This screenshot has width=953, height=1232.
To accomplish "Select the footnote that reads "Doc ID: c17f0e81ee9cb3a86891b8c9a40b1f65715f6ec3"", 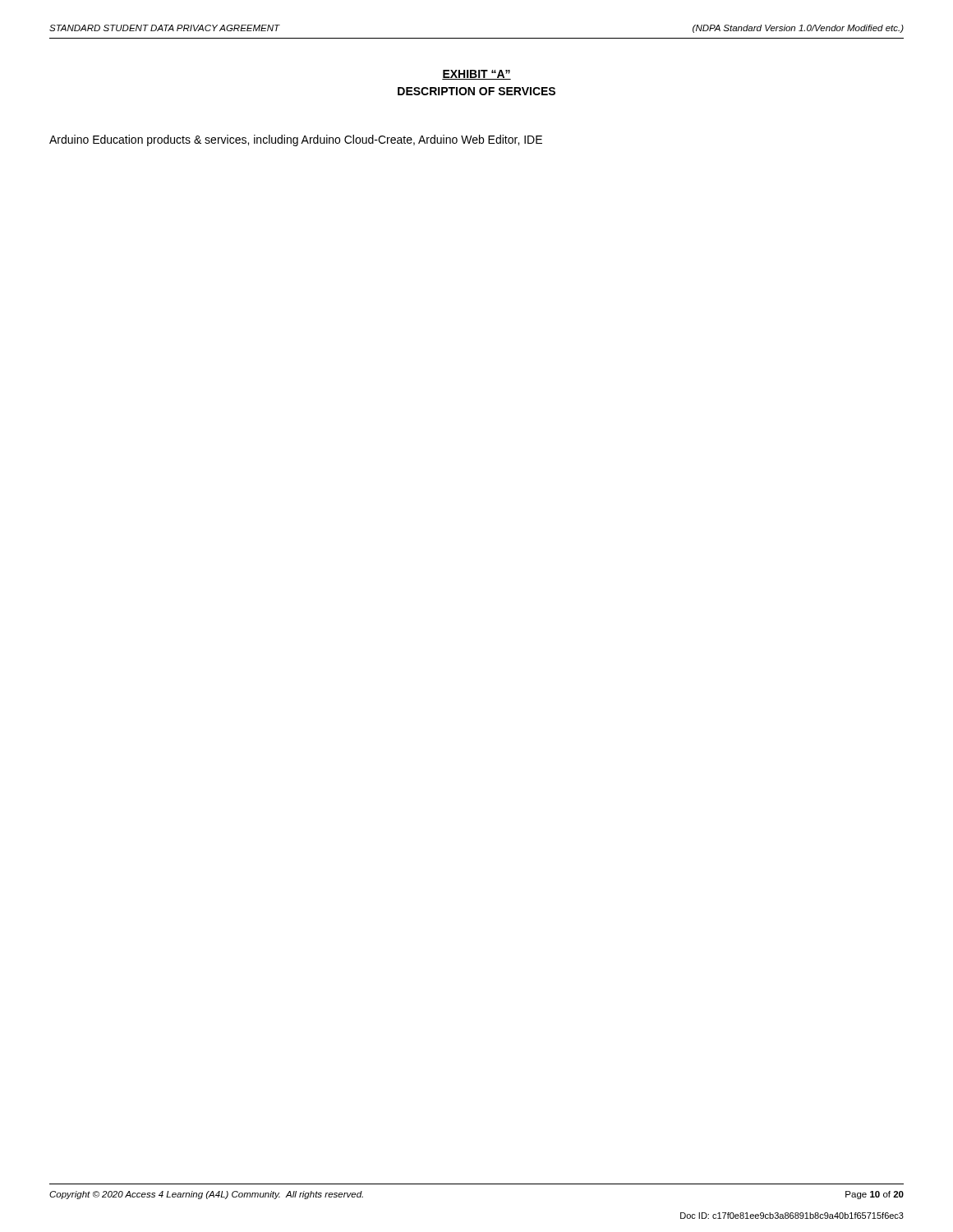I will tap(792, 1216).
